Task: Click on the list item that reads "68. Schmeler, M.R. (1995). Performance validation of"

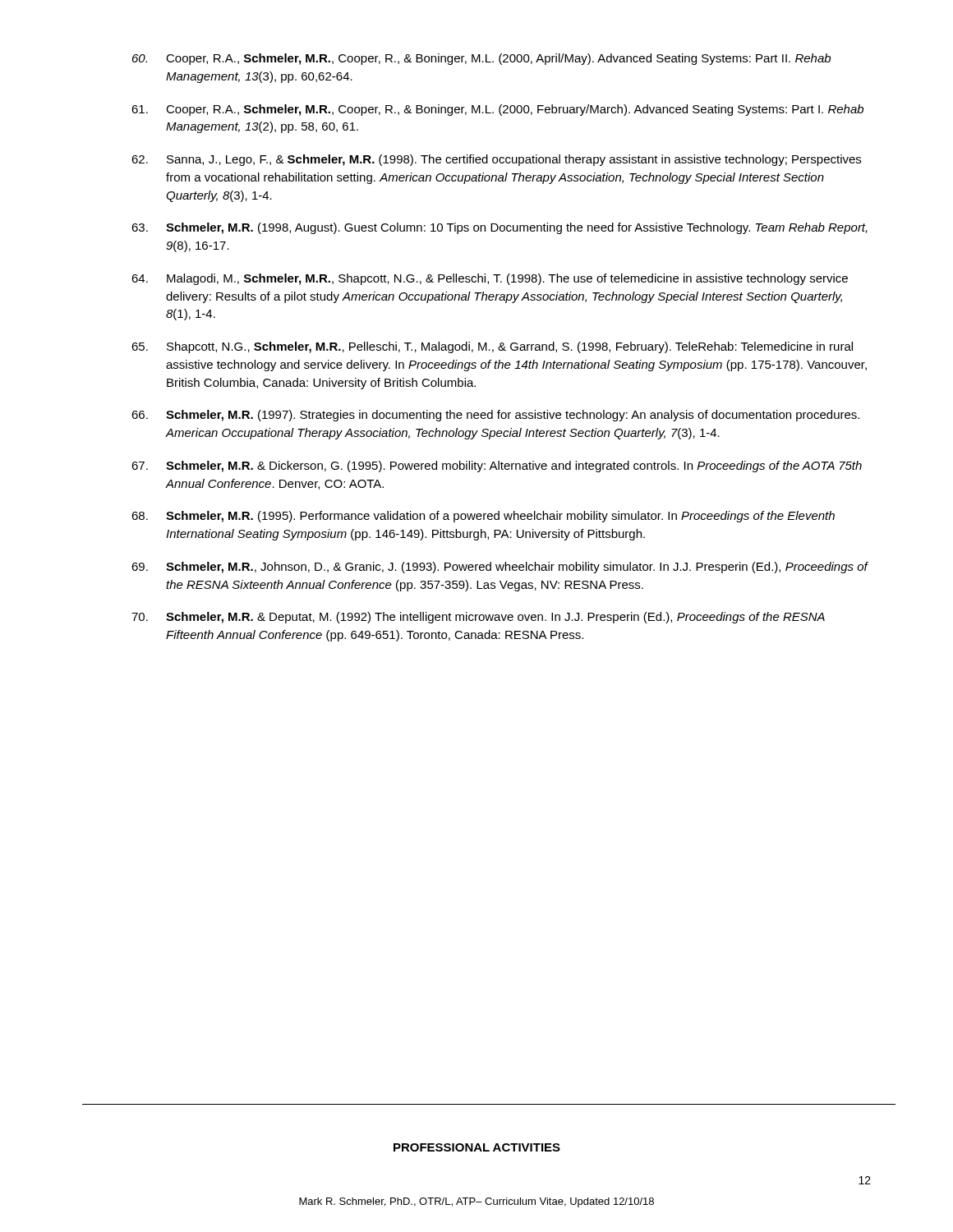Action: coord(501,525)
